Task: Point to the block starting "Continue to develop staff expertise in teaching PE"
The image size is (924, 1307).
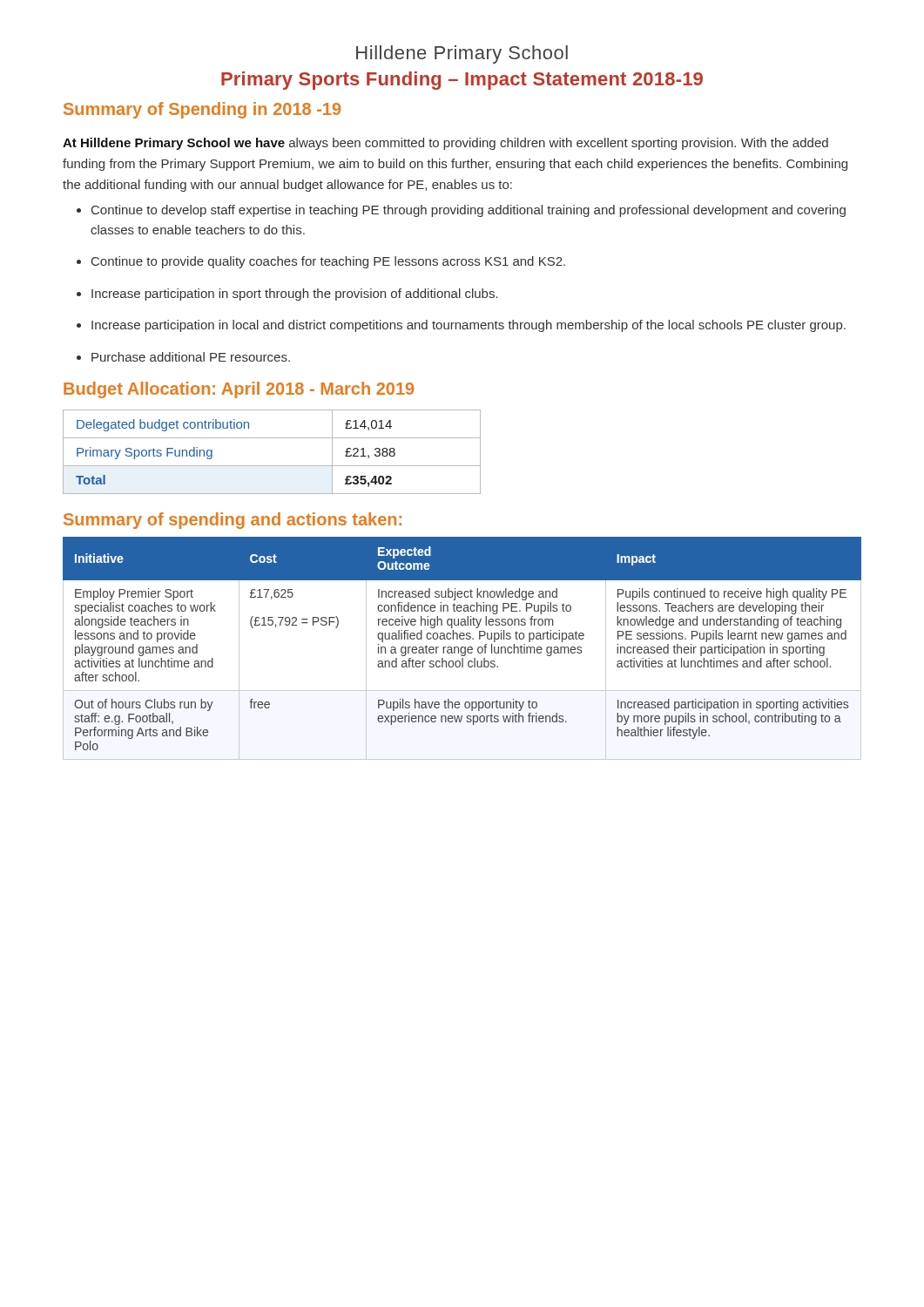Action: (x=462, y=220)
